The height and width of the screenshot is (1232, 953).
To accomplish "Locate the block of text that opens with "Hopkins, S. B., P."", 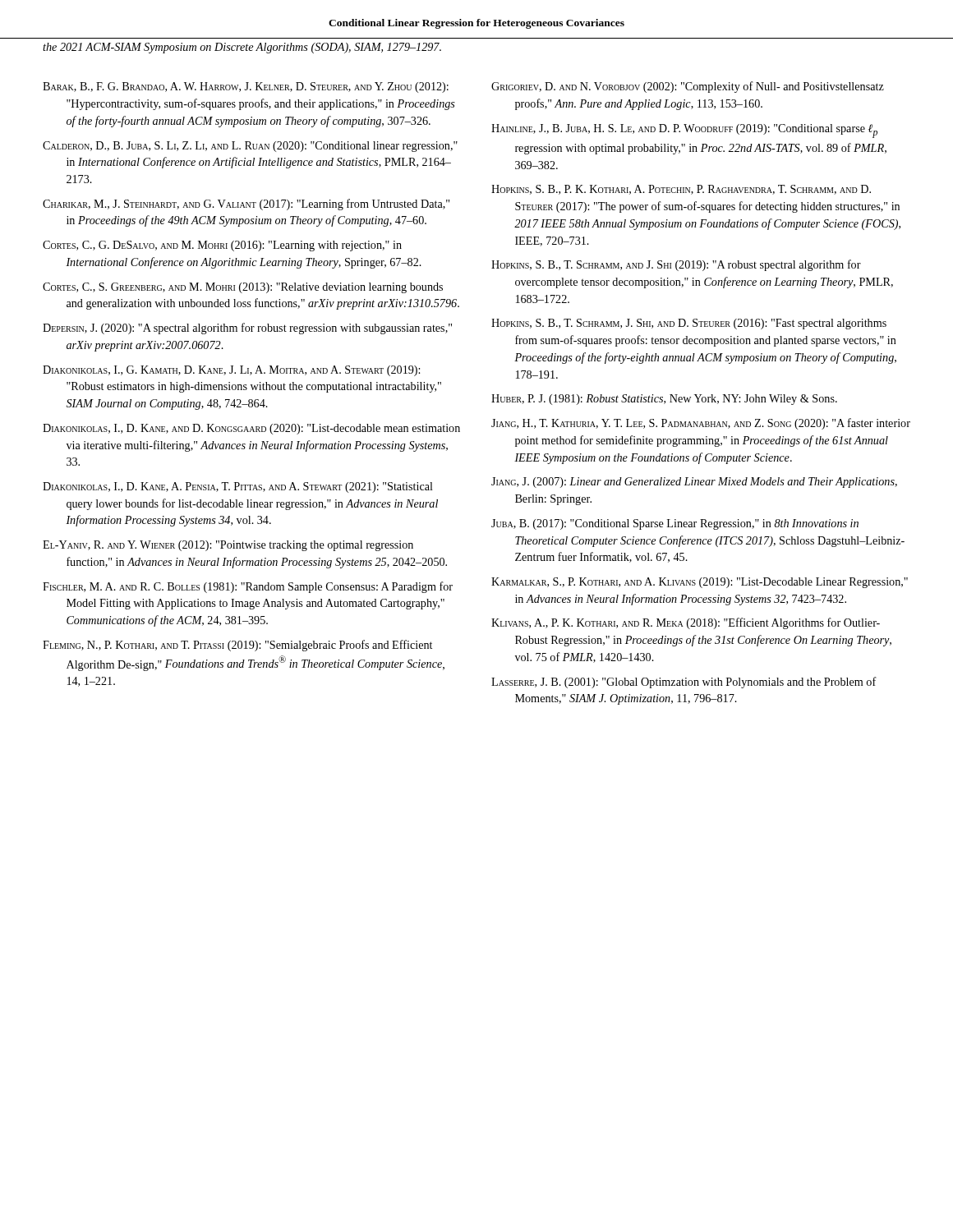I will [696, 215].
